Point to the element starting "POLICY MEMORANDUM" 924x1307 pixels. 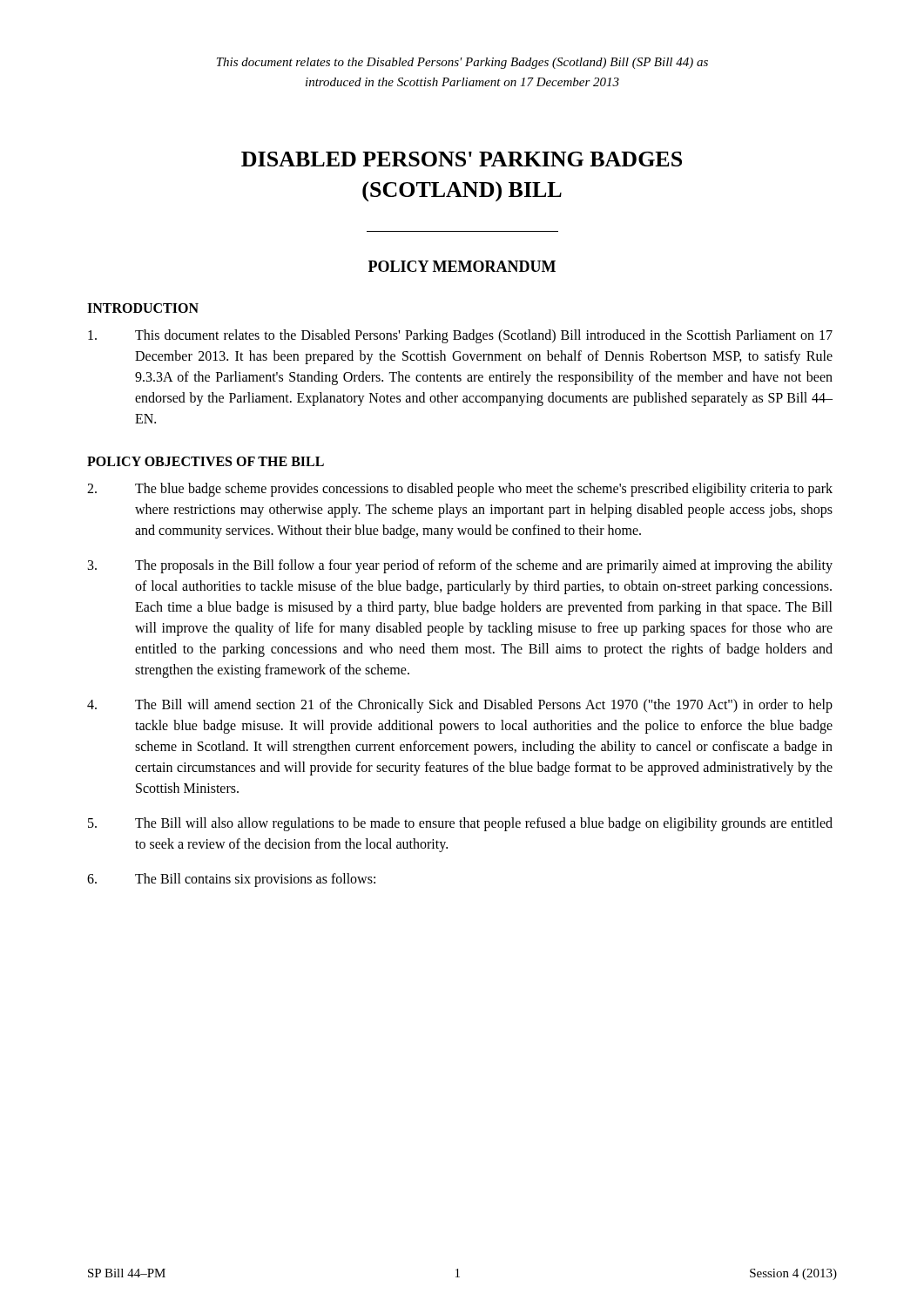coord(462,267)
